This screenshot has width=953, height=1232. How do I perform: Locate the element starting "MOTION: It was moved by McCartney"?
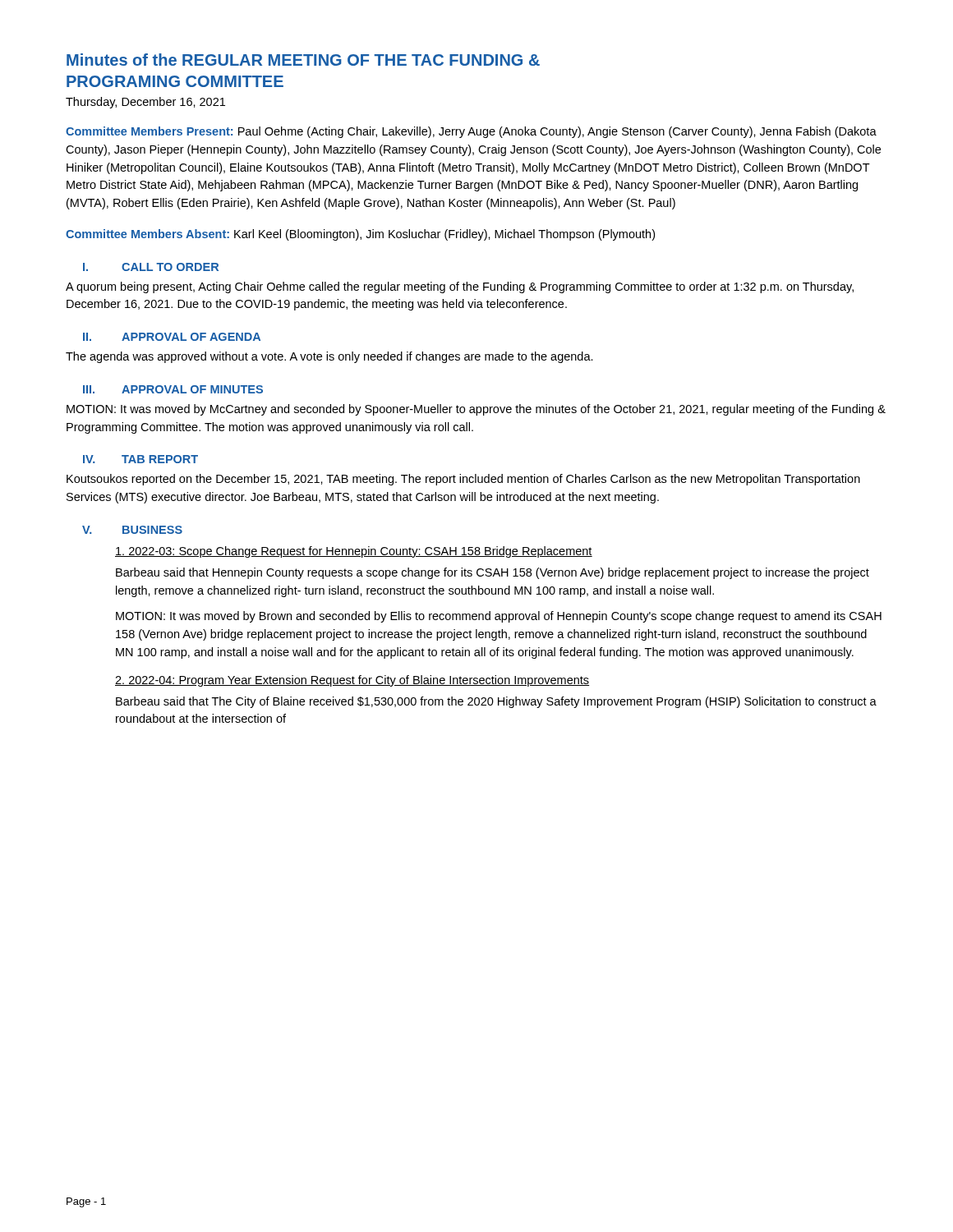476,418
